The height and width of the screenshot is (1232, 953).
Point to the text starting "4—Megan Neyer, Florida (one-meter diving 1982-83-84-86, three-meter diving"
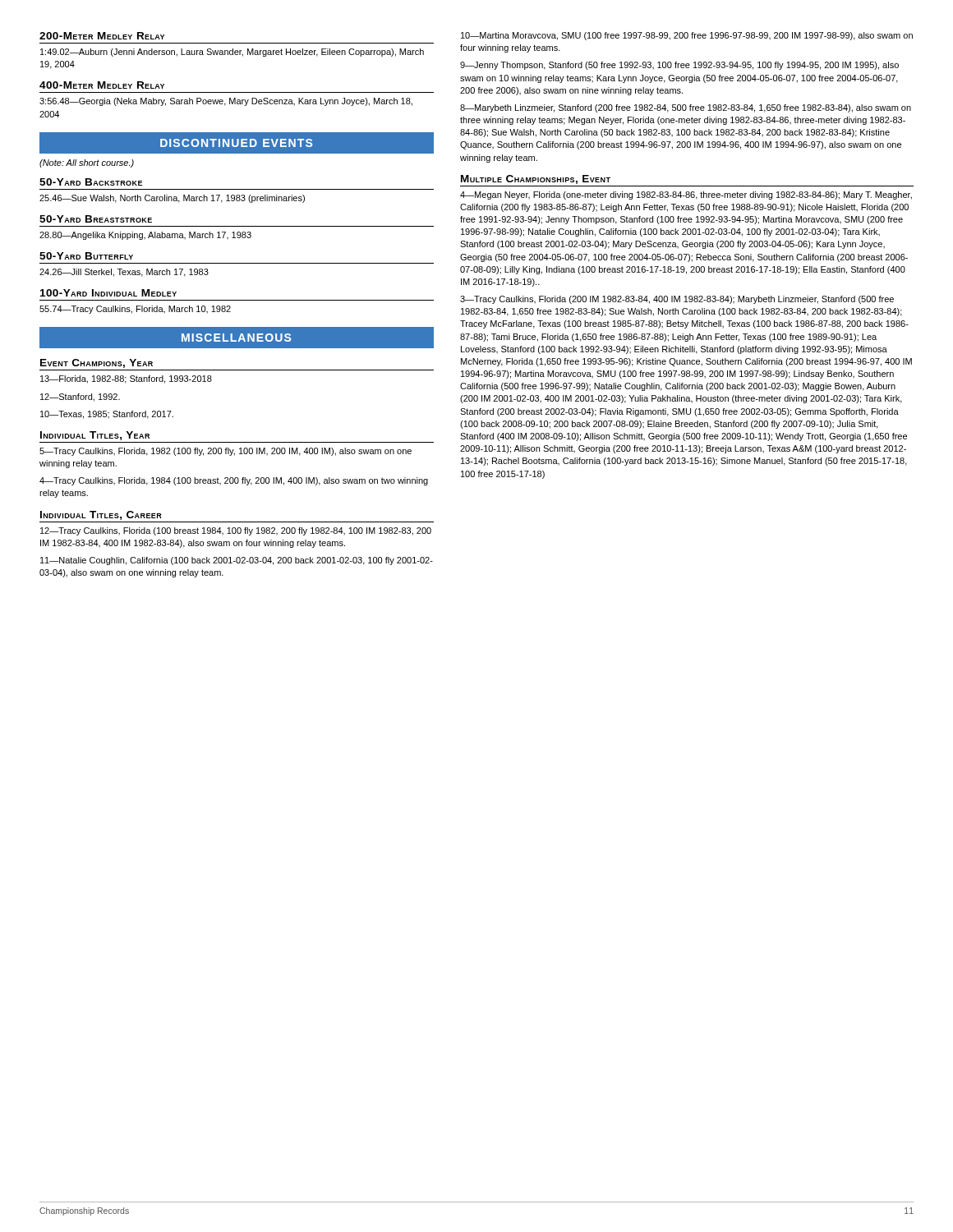(686, 238)
